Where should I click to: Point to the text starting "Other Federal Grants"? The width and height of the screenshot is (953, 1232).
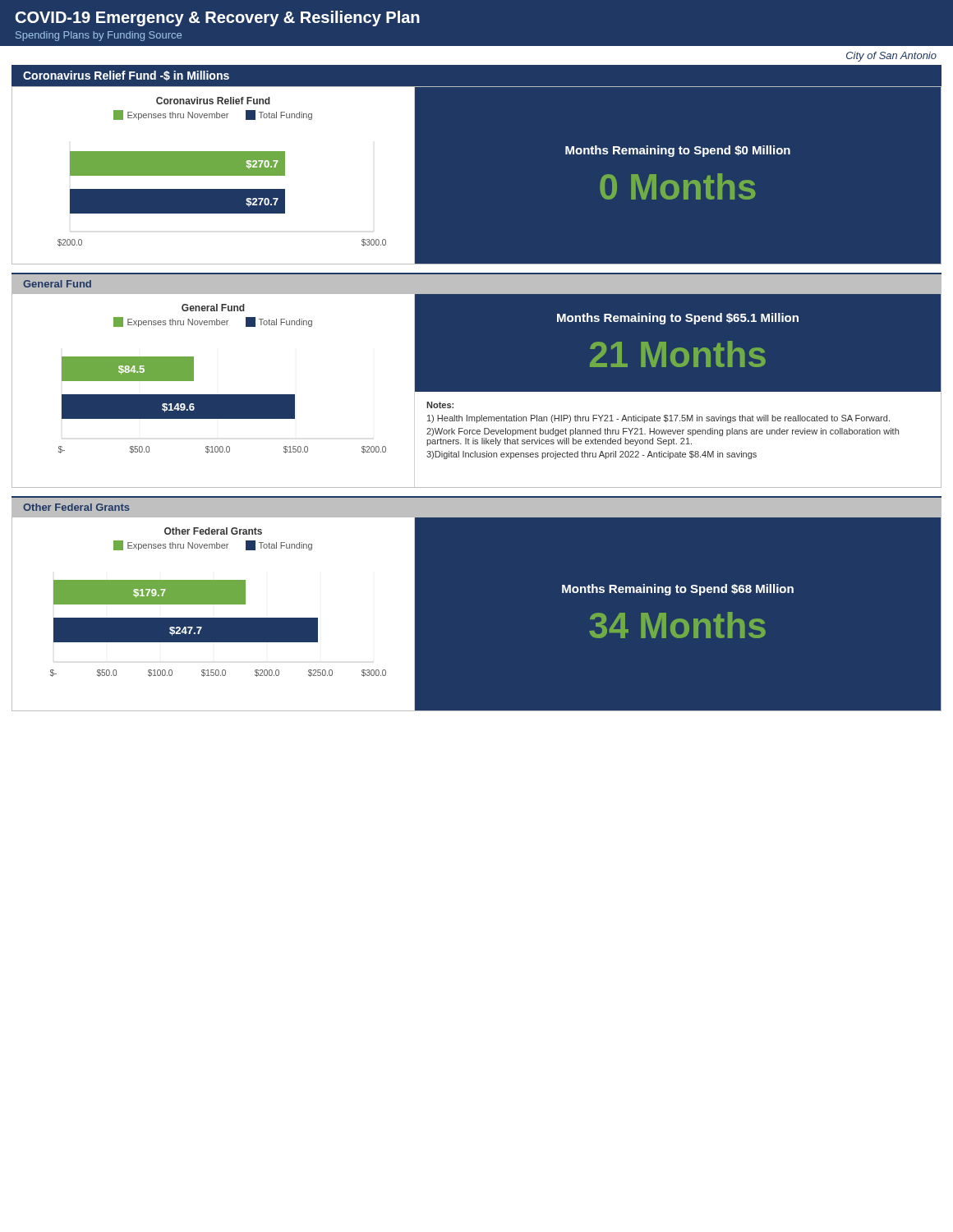coord(76,507)
